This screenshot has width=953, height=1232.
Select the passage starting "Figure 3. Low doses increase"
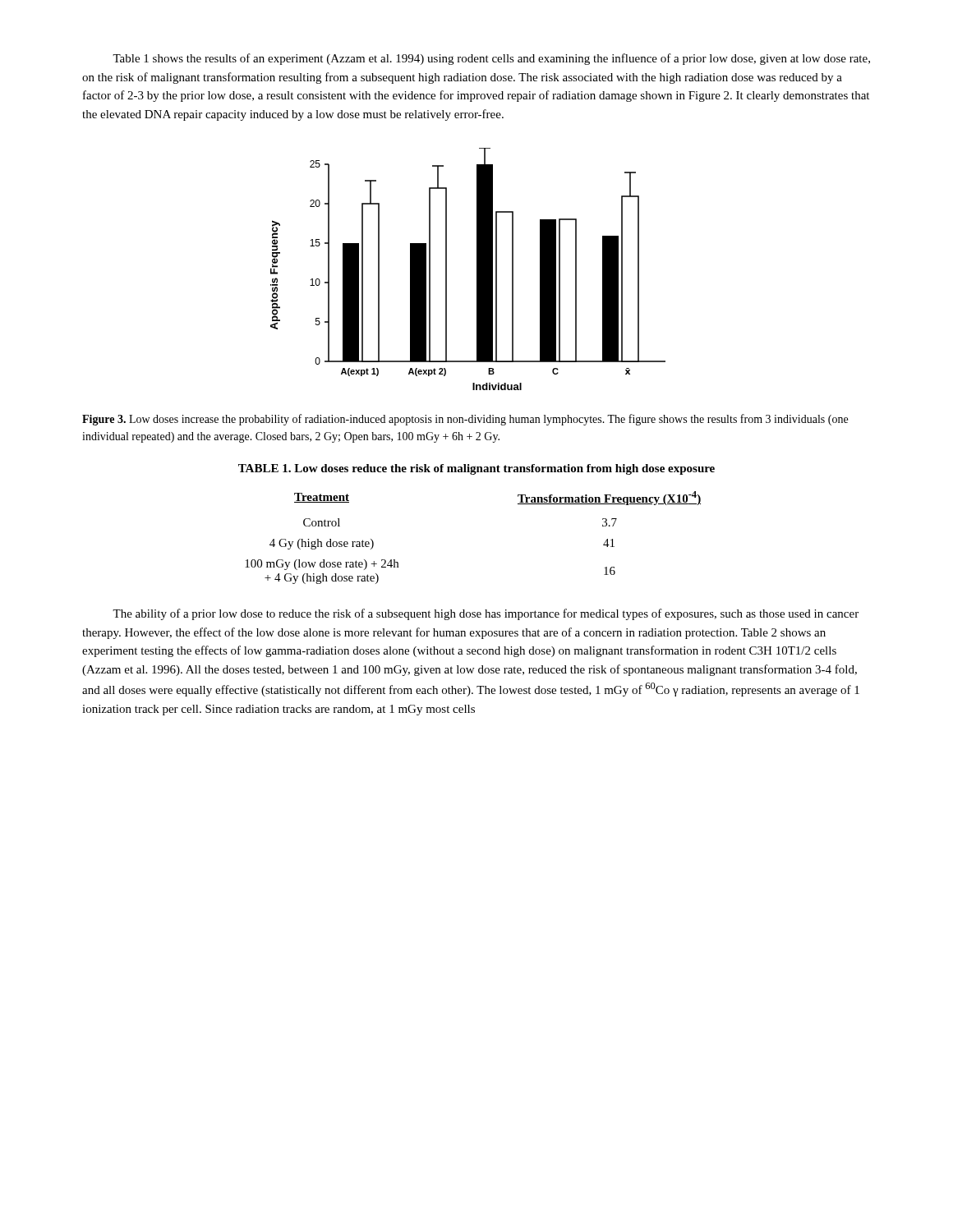pos(465,428)
